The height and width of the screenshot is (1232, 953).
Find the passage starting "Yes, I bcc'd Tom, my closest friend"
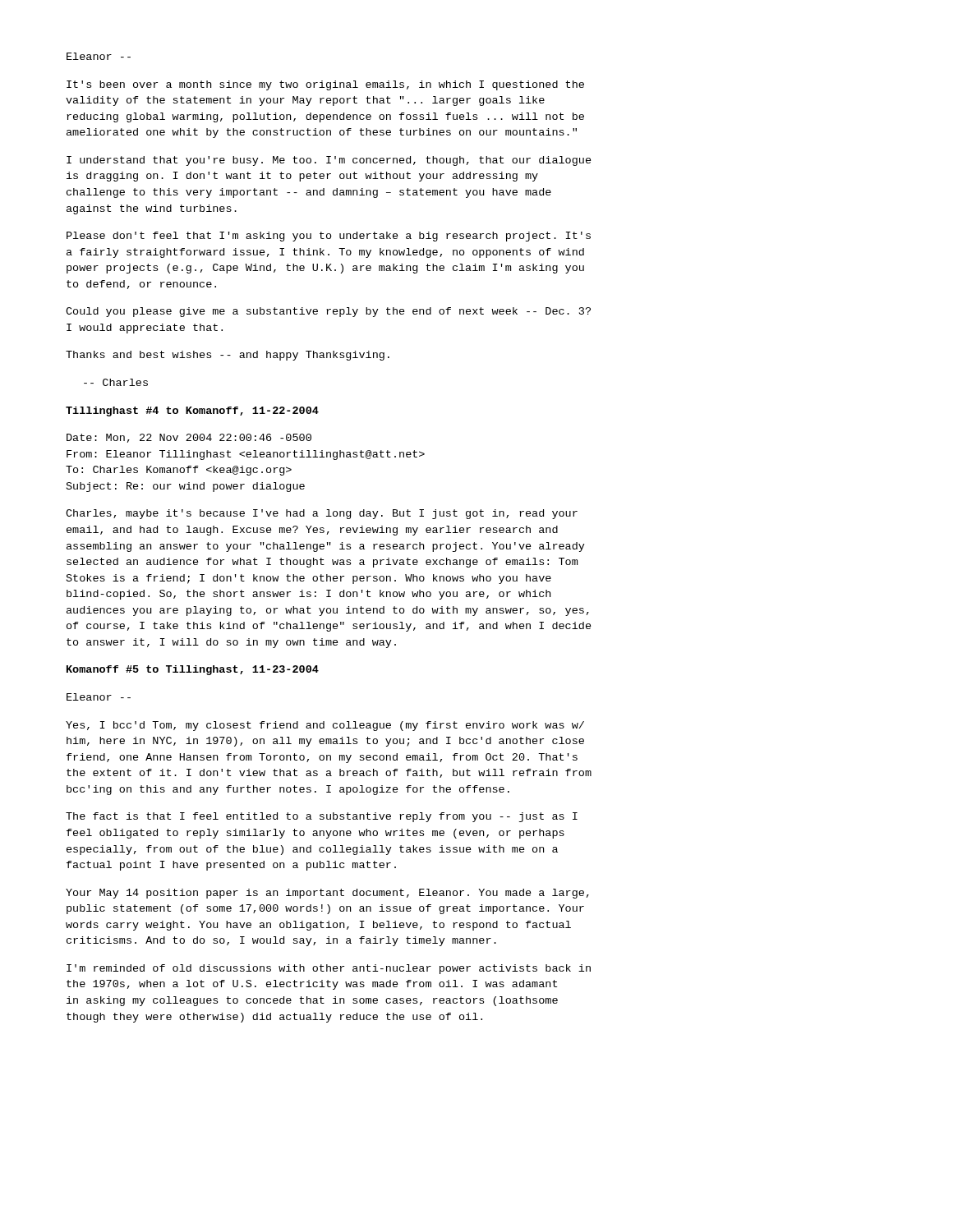(329, 757)
